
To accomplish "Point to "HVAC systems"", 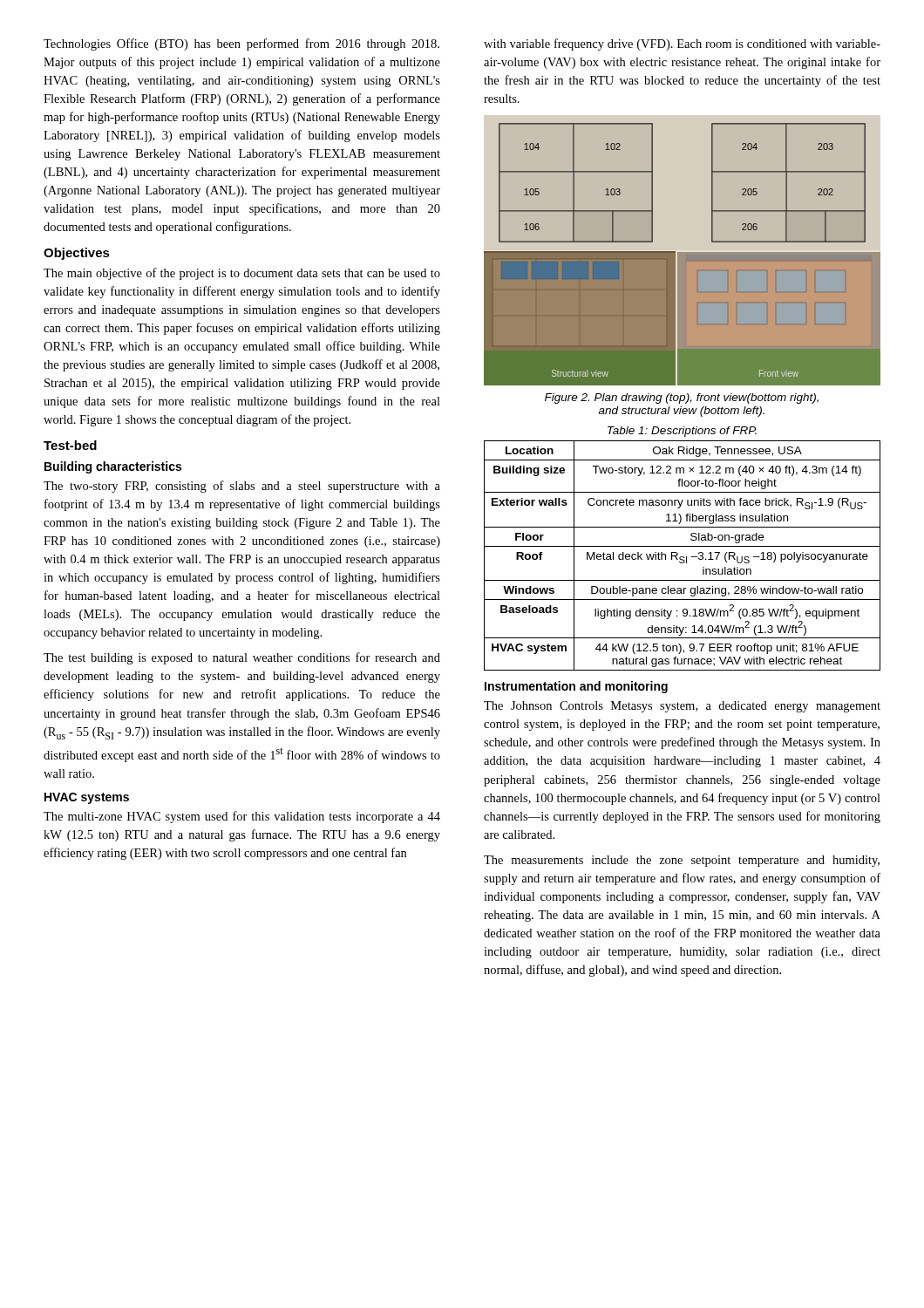I will (87, 797).
